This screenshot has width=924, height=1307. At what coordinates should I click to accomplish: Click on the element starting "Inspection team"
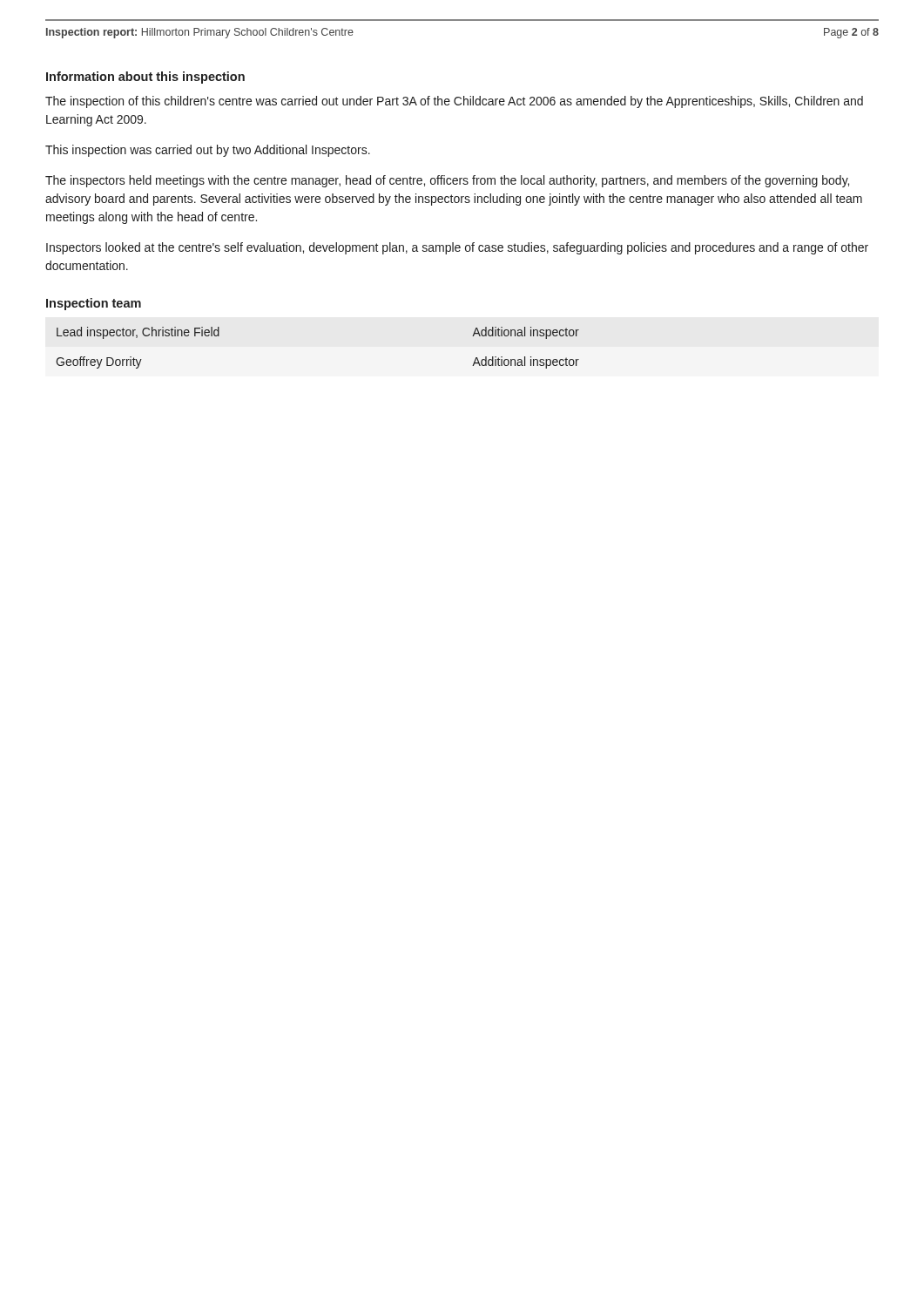coord(93,303)
